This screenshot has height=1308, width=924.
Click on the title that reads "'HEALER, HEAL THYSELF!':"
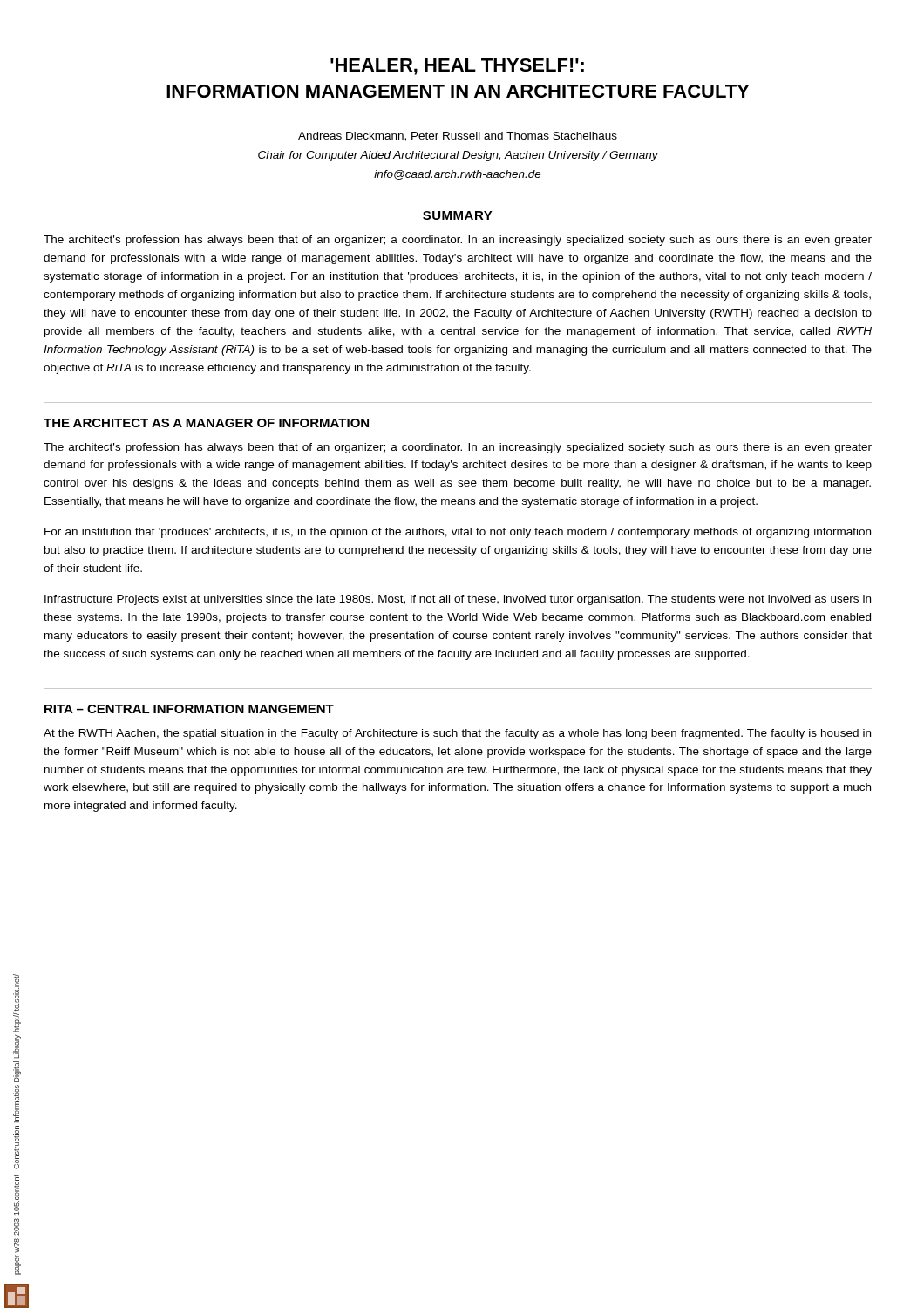[x=458, y=78]
